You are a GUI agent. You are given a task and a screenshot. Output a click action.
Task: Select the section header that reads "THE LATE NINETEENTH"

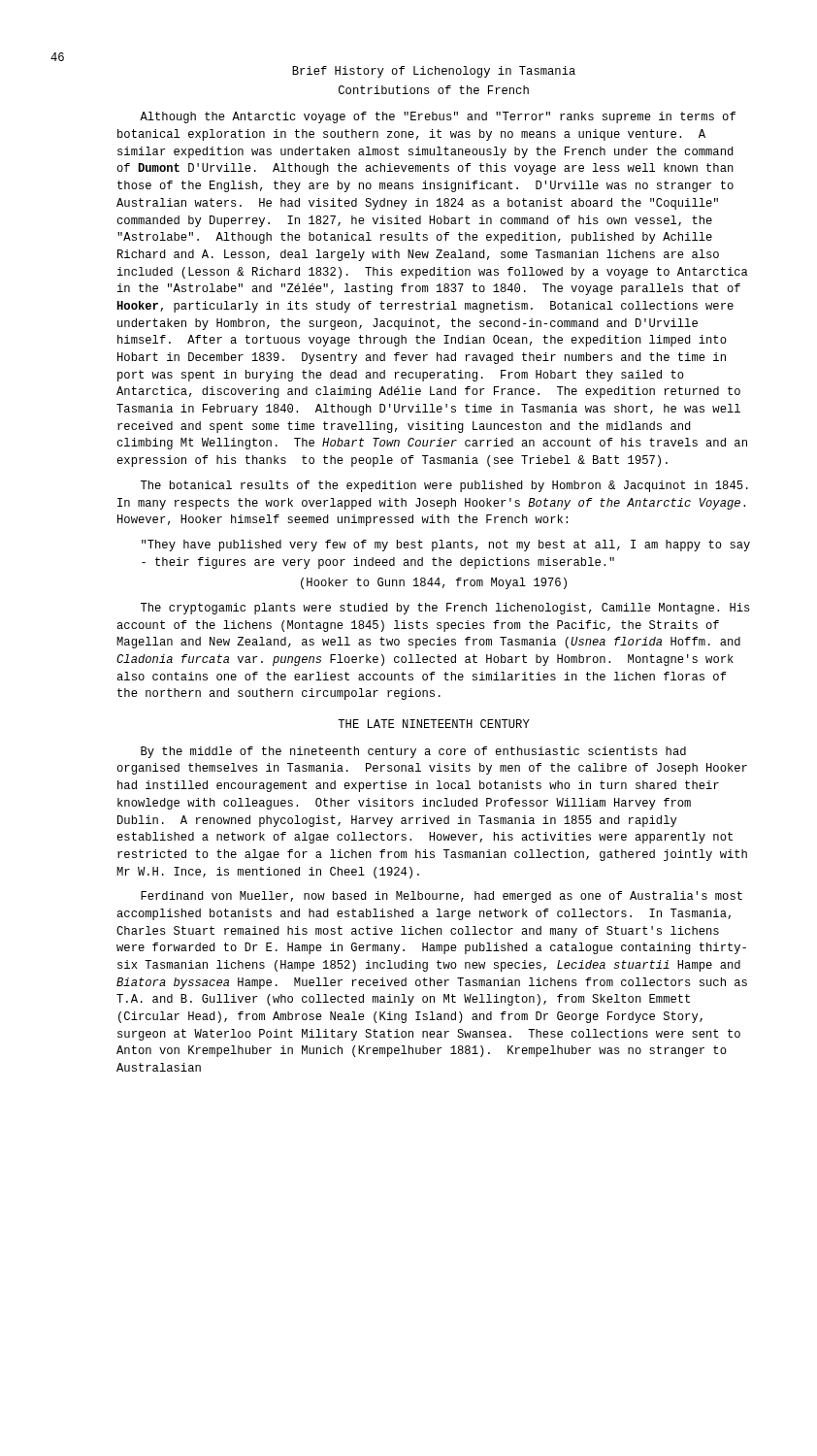point(434,725)
